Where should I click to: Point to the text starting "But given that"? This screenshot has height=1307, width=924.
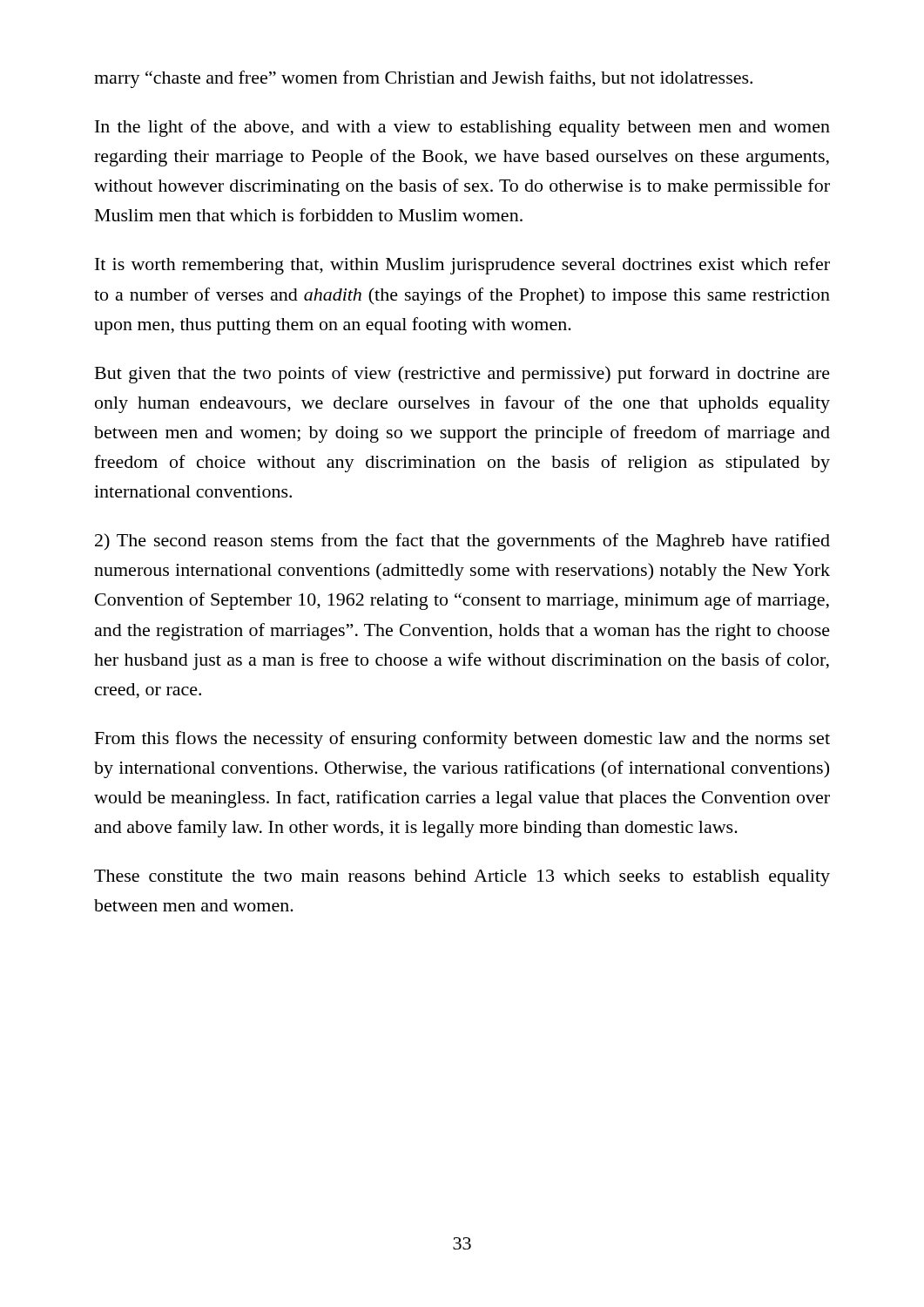[462, 432]
